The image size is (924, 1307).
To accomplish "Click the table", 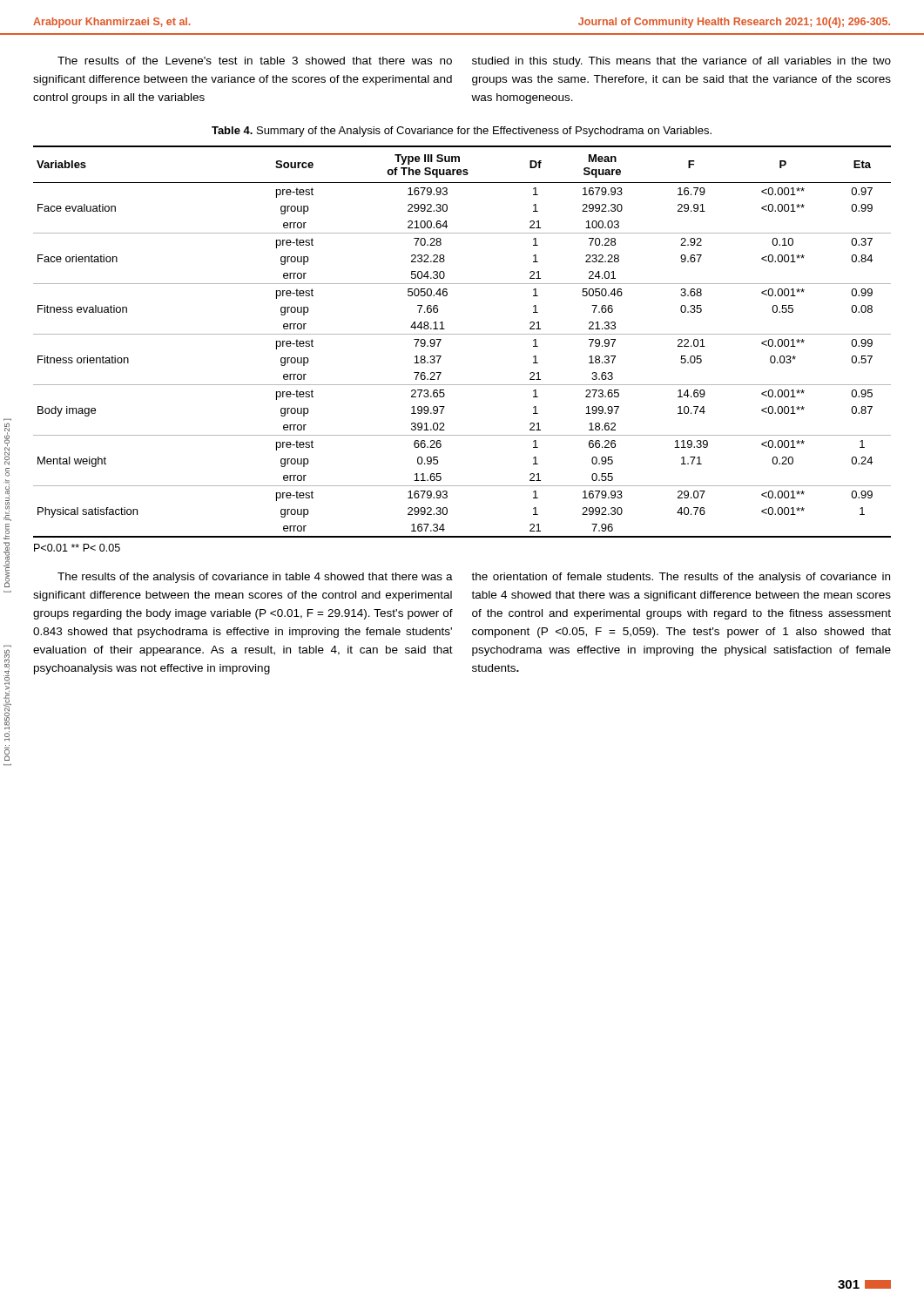I will [462, 342].
